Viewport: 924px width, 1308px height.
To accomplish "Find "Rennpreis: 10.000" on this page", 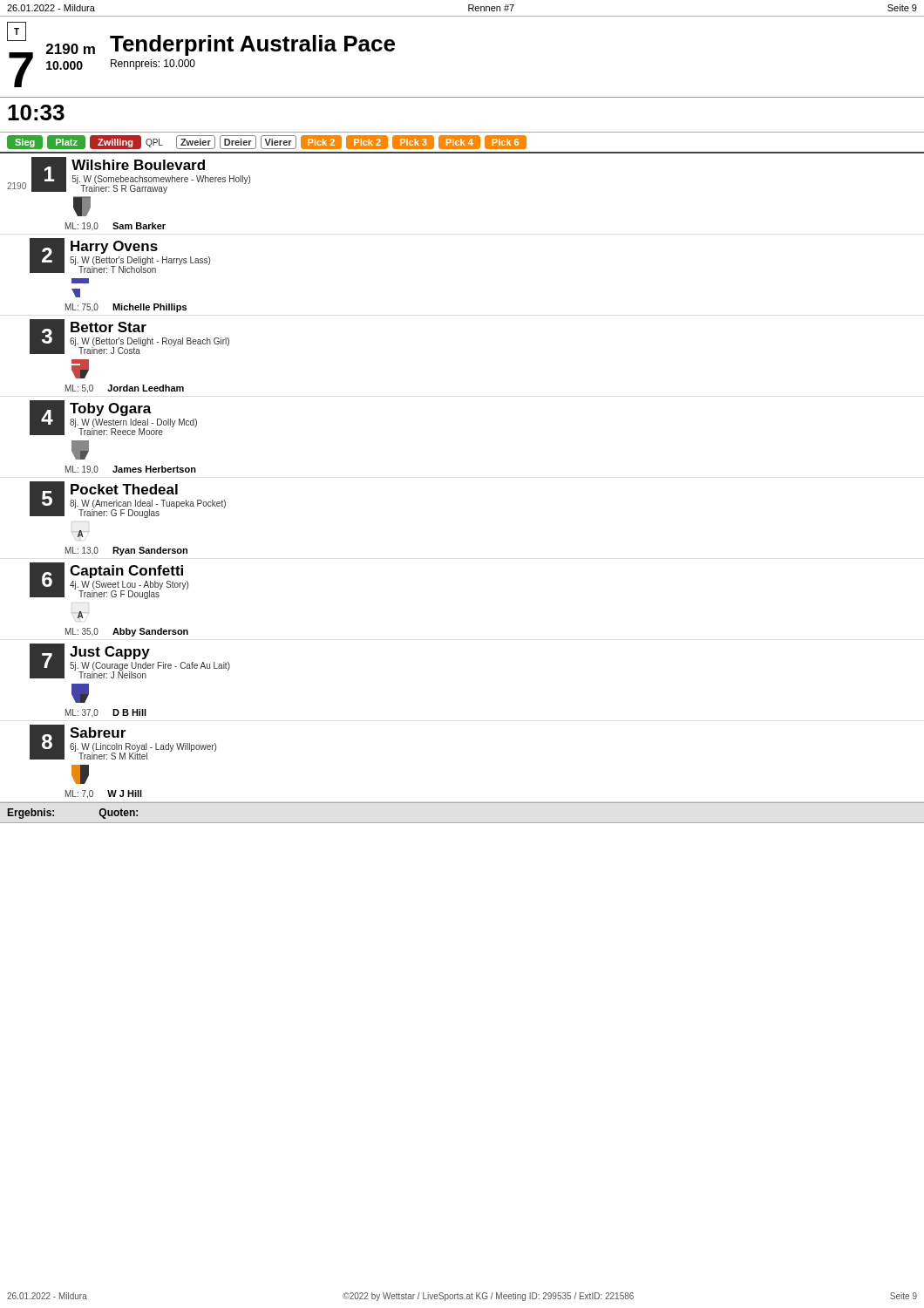I will 153,64.
